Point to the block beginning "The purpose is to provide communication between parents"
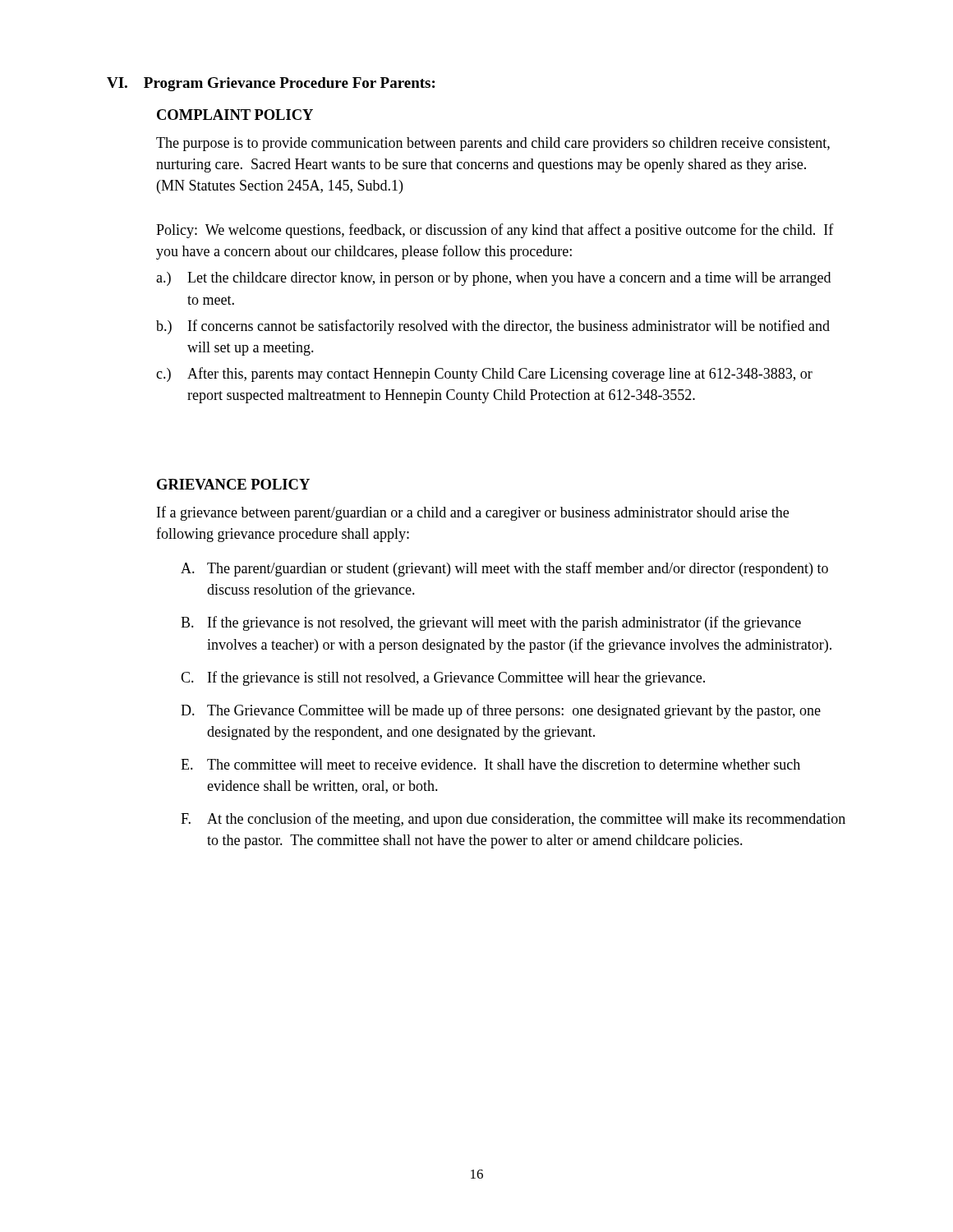The height and width of the screenshot is (1232, 953). [493, 164]
